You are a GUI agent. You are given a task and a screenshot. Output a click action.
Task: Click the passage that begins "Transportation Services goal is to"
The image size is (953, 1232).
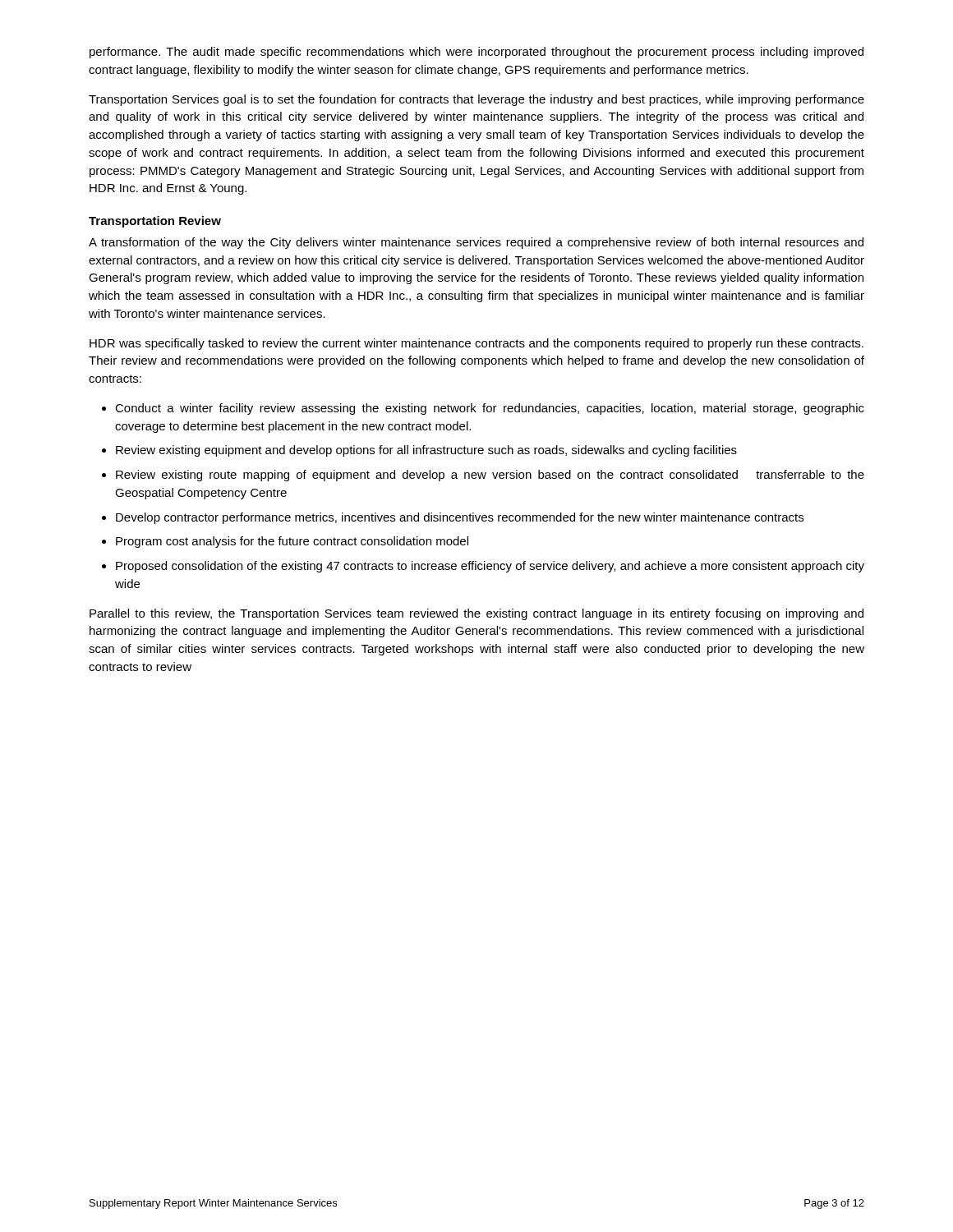click(476, 144)
